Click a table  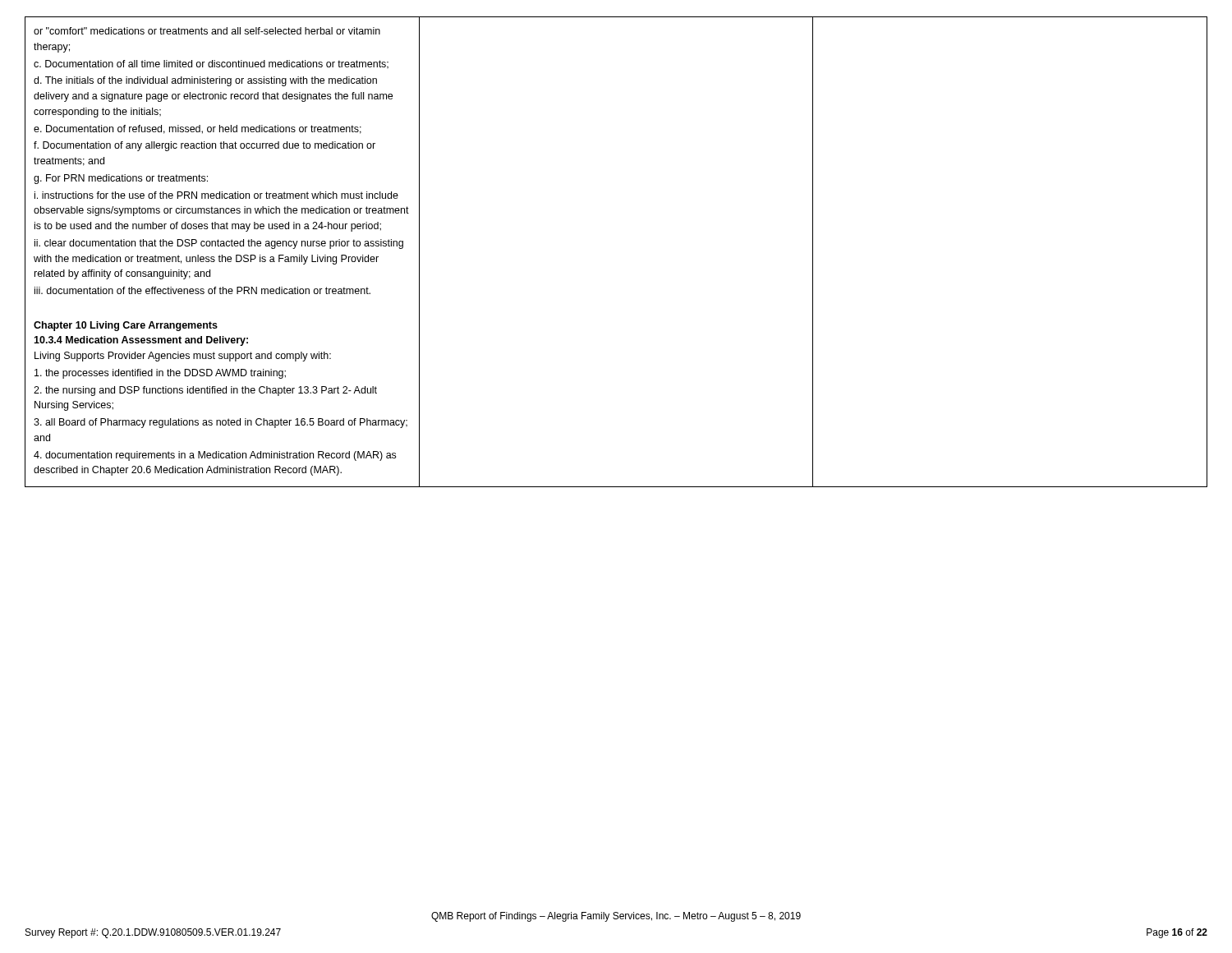click(616, 252)
